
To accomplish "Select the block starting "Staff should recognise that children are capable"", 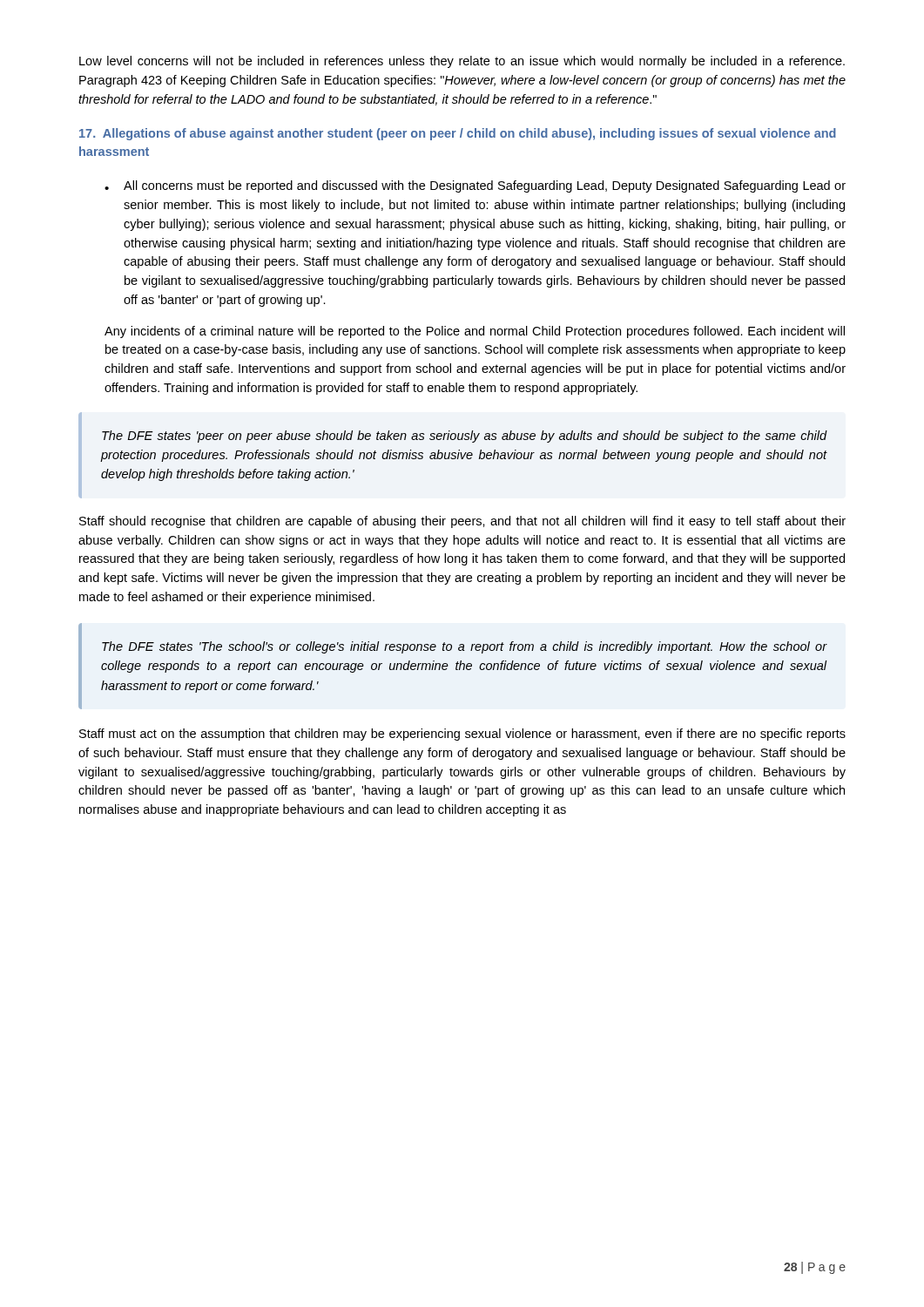I will click(462, 559).
